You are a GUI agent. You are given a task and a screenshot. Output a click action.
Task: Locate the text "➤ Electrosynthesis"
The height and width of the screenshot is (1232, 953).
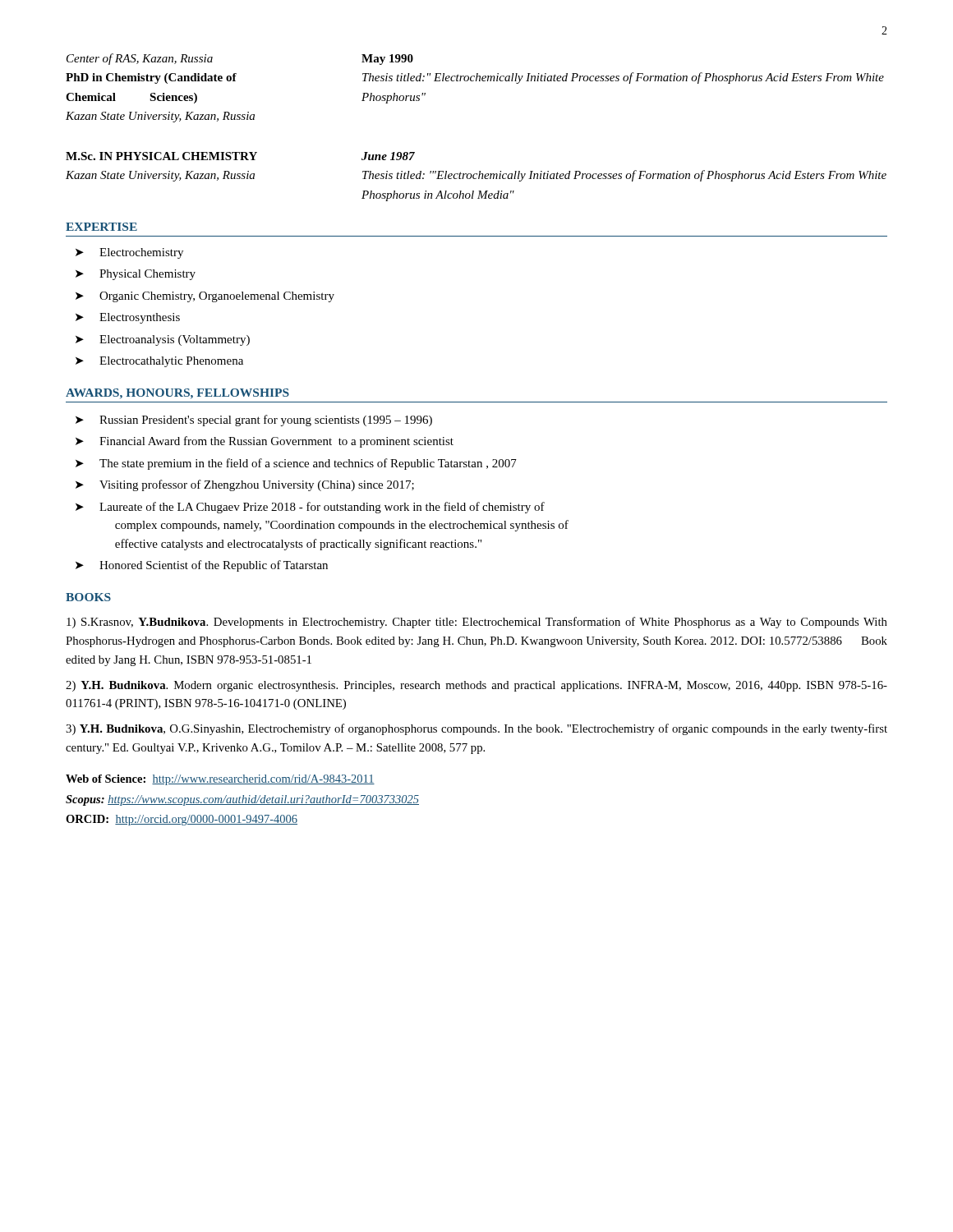coord(127,317)
